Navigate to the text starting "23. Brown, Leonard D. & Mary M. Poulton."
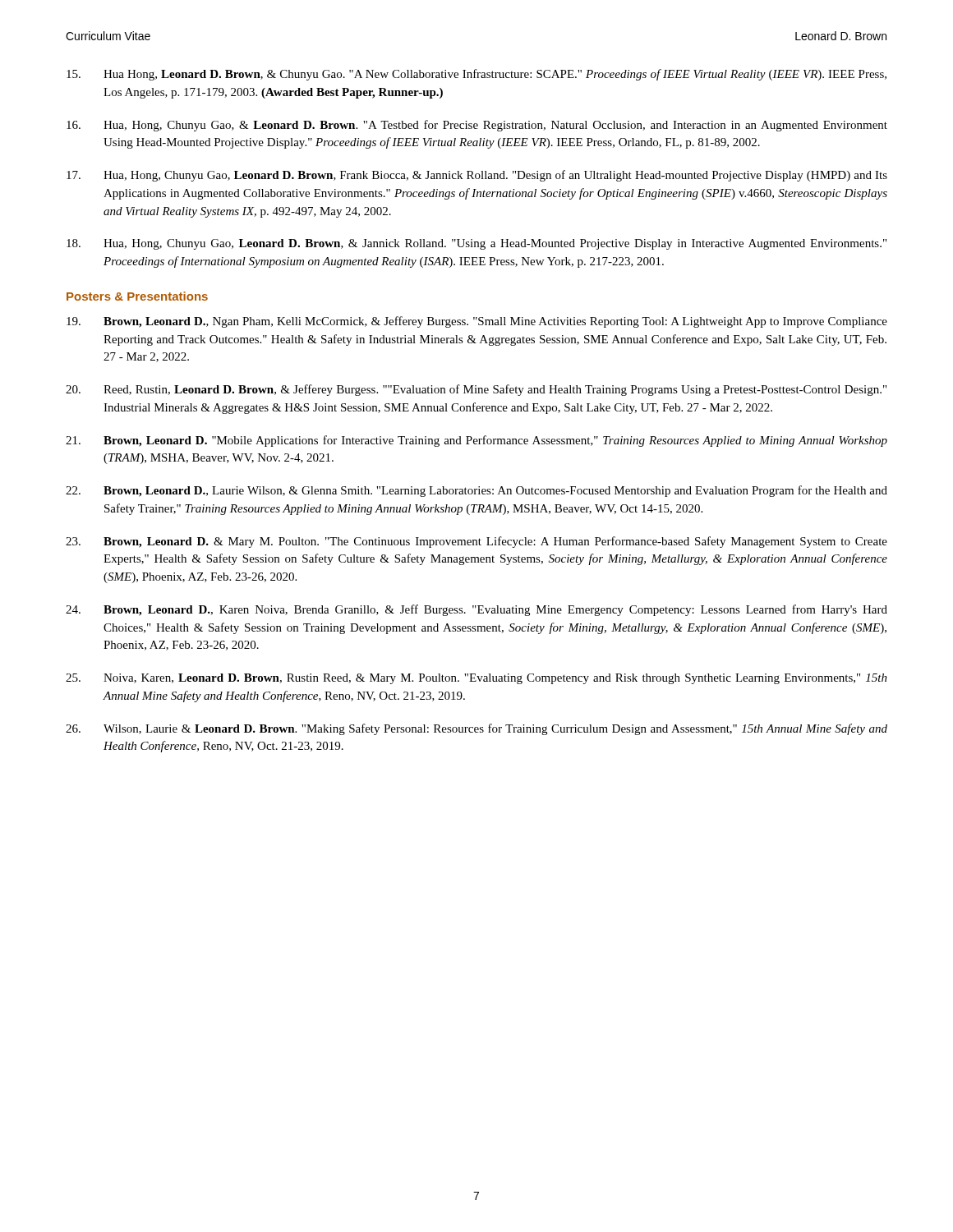The width and height of the screenshot is (953, 1232). pos(476,559)
